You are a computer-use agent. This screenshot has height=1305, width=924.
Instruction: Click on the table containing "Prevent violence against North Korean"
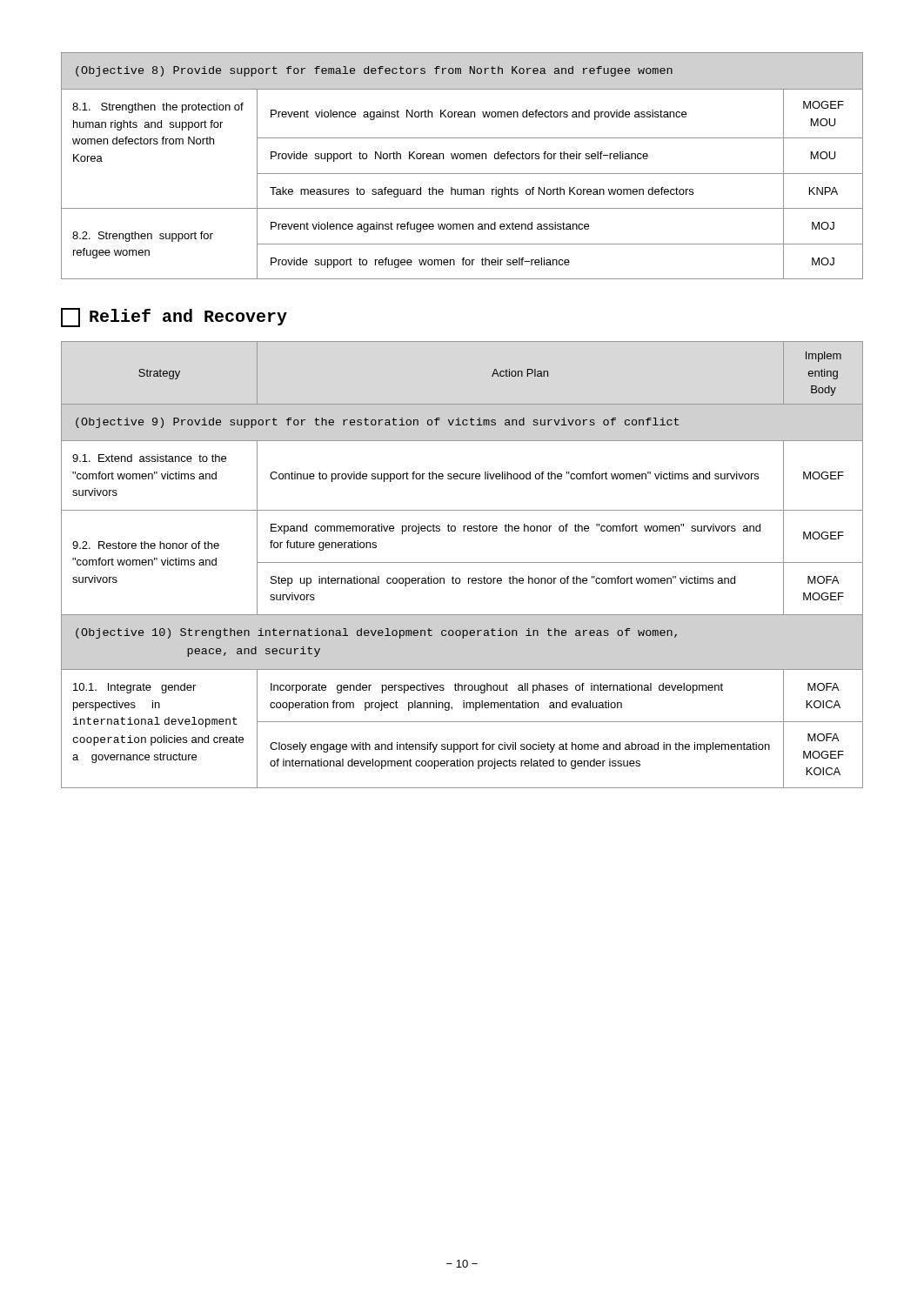[x=462, y=166]
